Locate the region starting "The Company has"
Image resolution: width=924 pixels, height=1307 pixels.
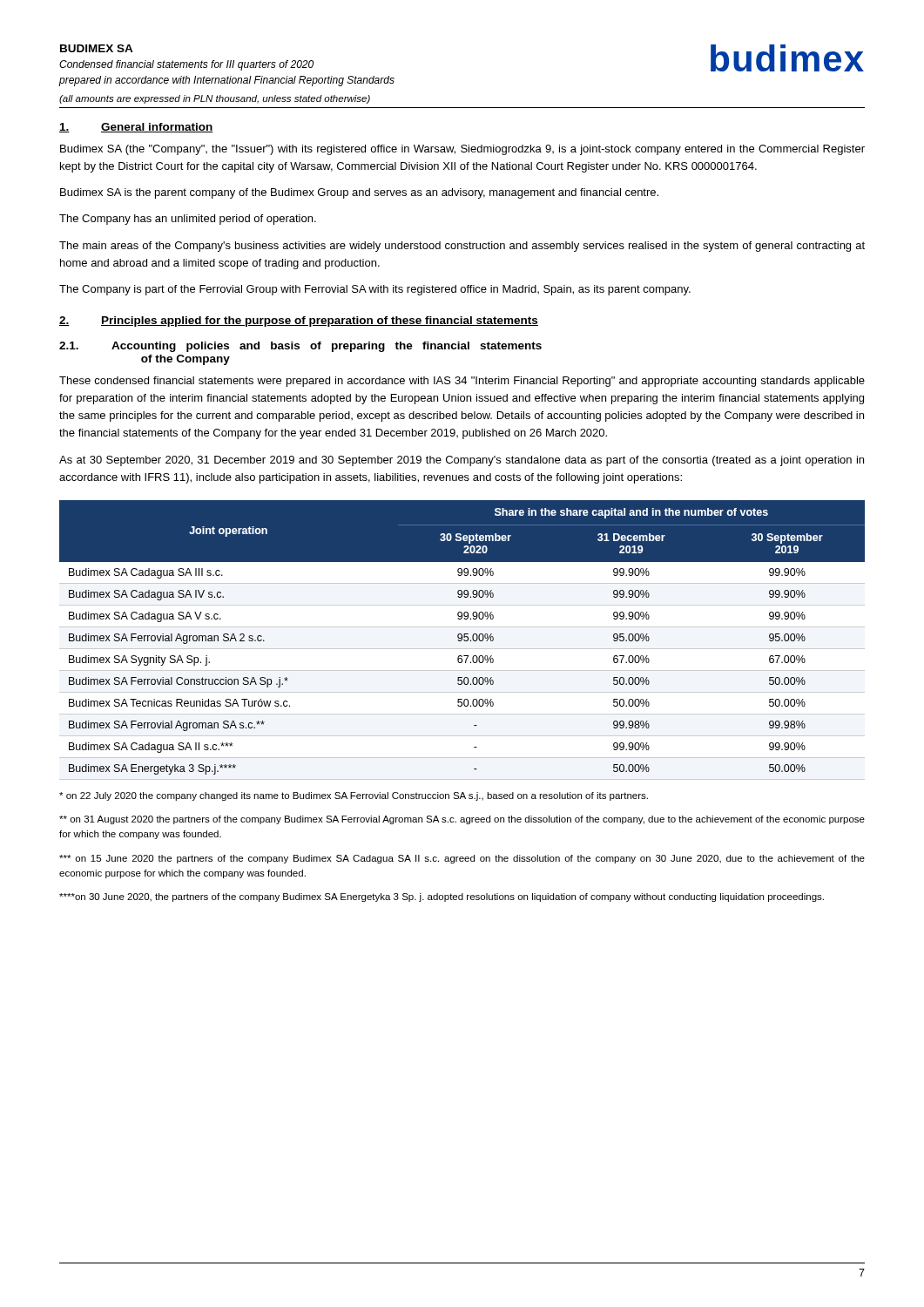pyautogui.click(x=188, y=219)
